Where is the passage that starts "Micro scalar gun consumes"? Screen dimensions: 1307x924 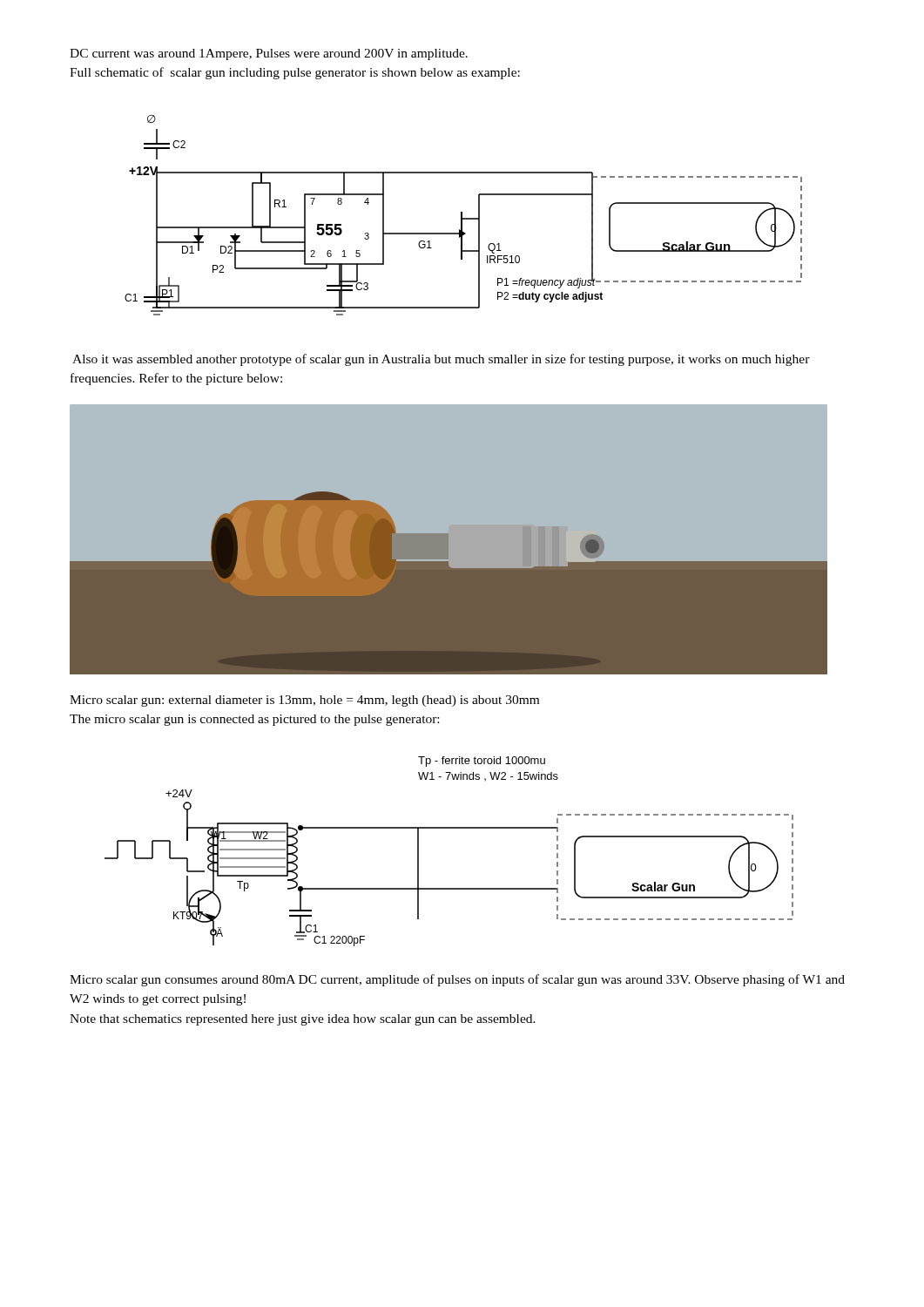coord(457,980)
